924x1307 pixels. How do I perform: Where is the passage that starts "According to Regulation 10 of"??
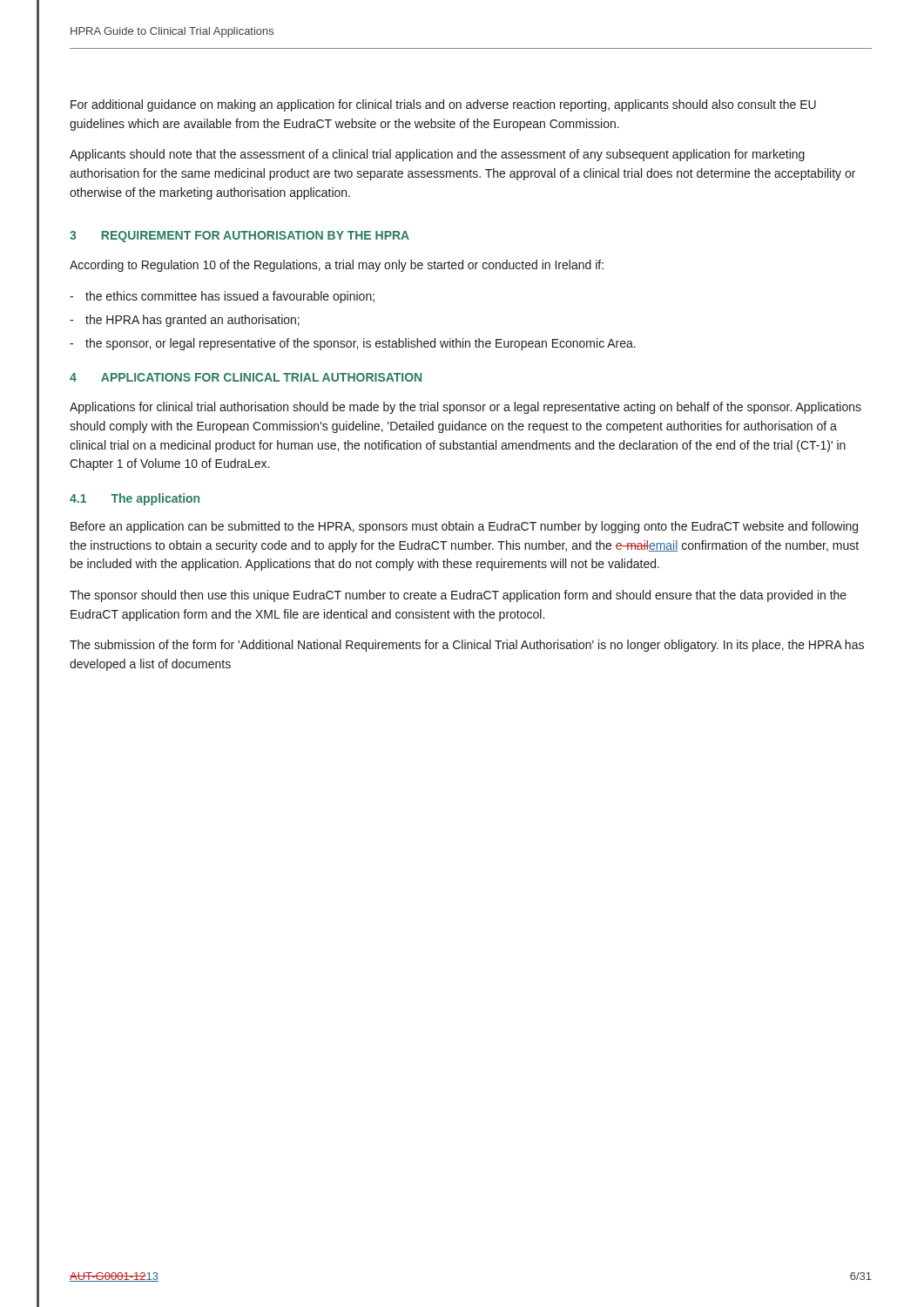(x=471, y=266)
